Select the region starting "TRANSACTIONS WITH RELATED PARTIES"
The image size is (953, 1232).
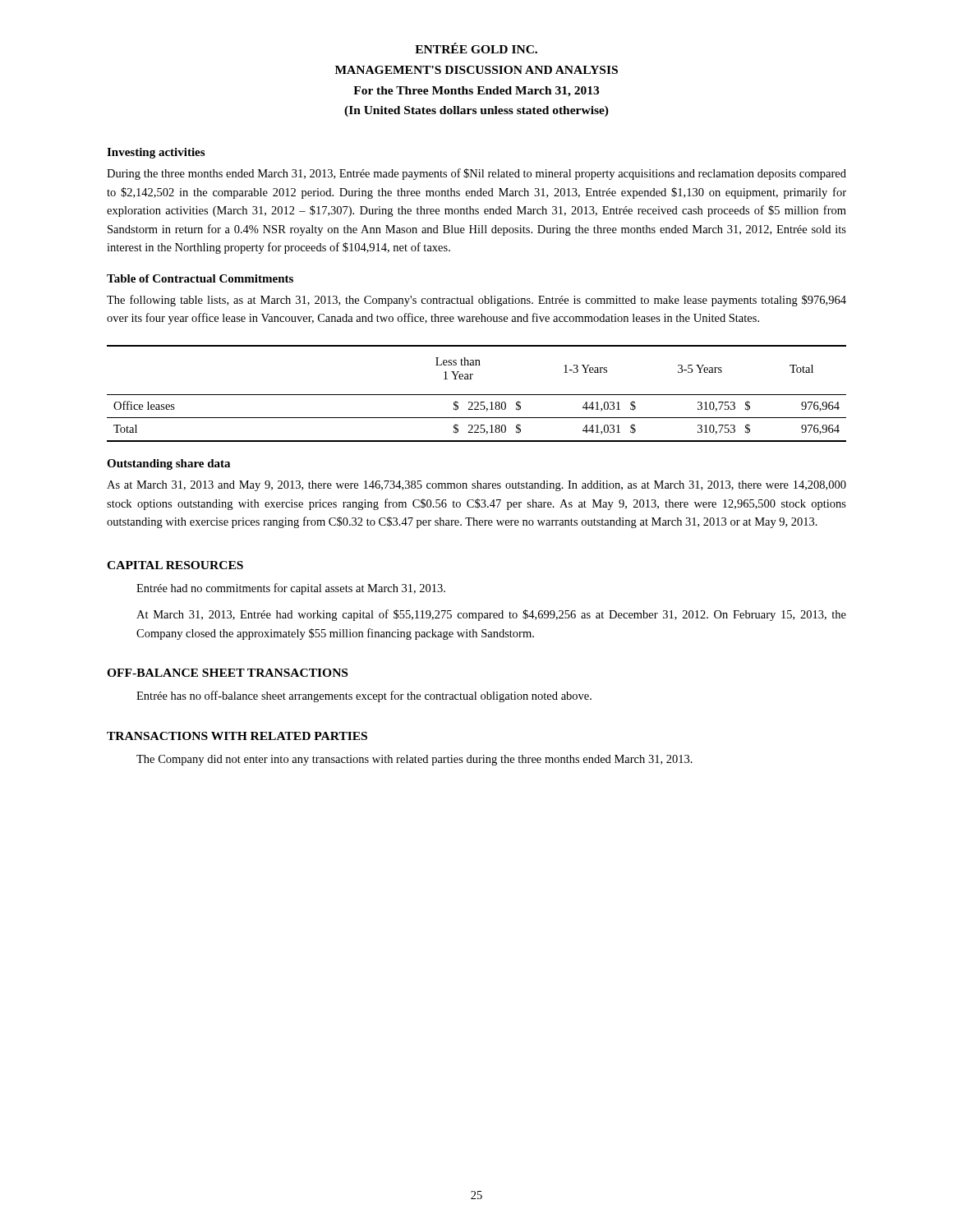pos(237,735)
